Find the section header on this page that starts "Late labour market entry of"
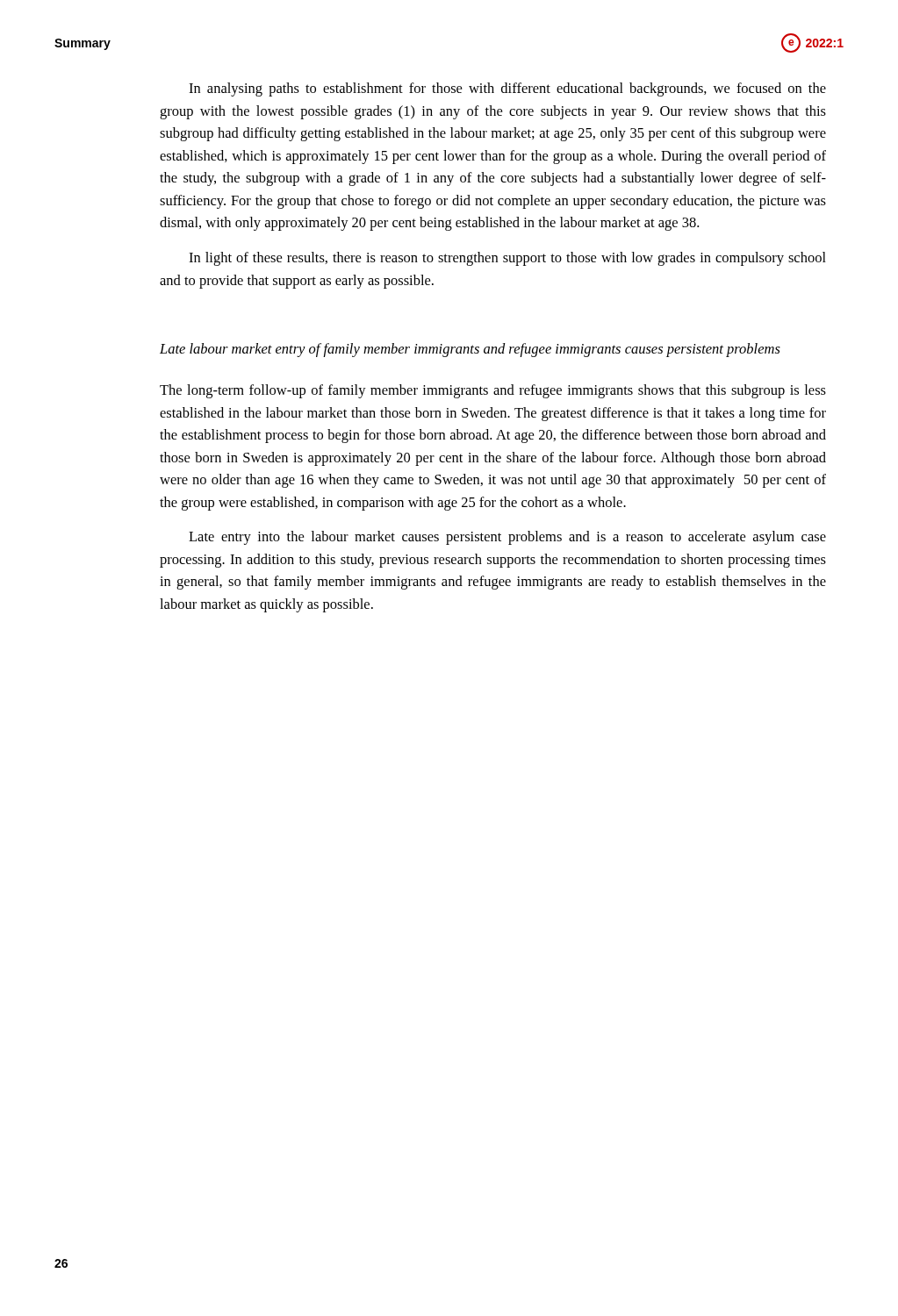Screen dimensions: 1316x898 click(x=493, y=349)
